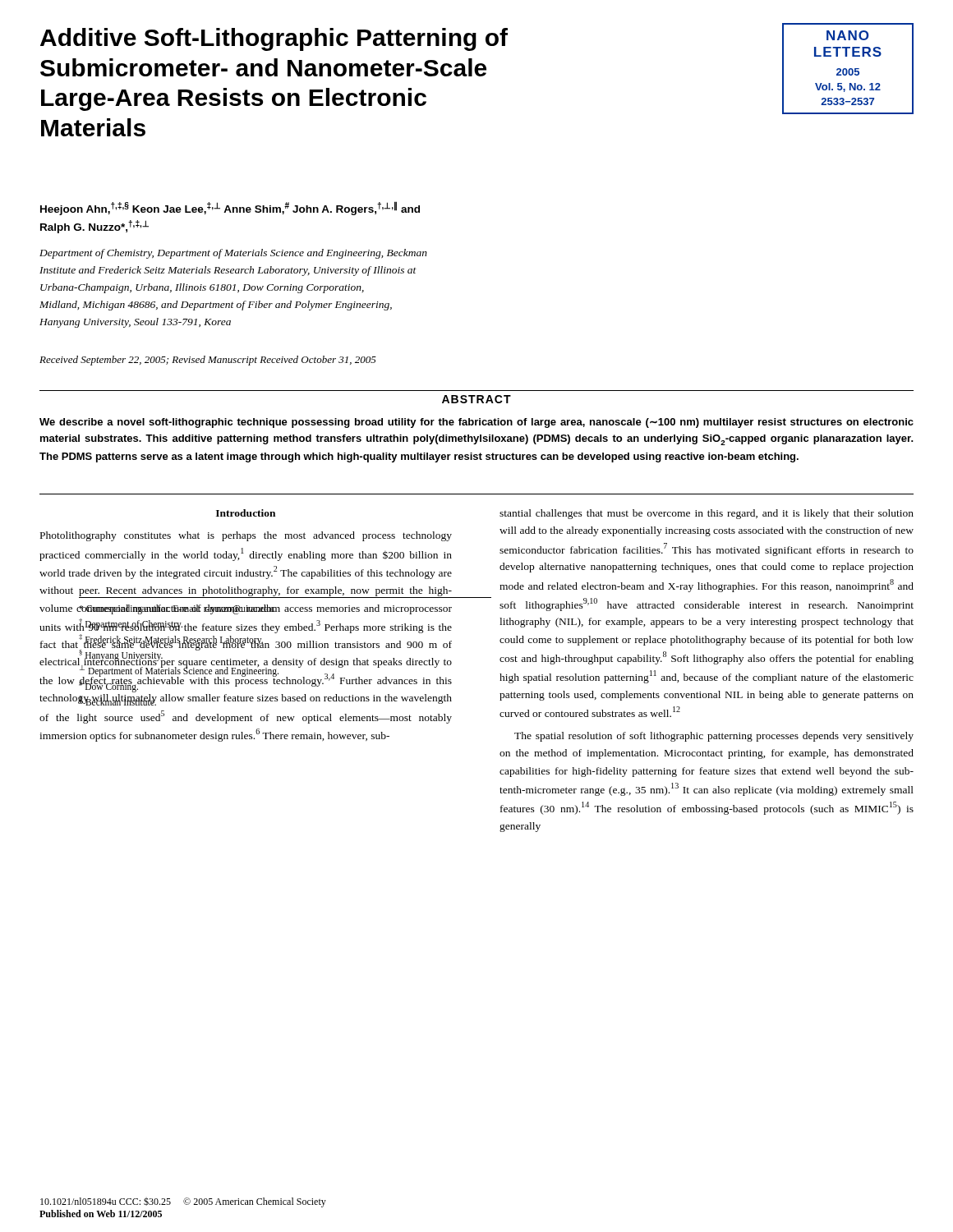Point to the passage starting "Received September 22, 2005; Revised Manuscript Received"
953x1232 pixels.
pyautogui.click(x=208, y=359)
